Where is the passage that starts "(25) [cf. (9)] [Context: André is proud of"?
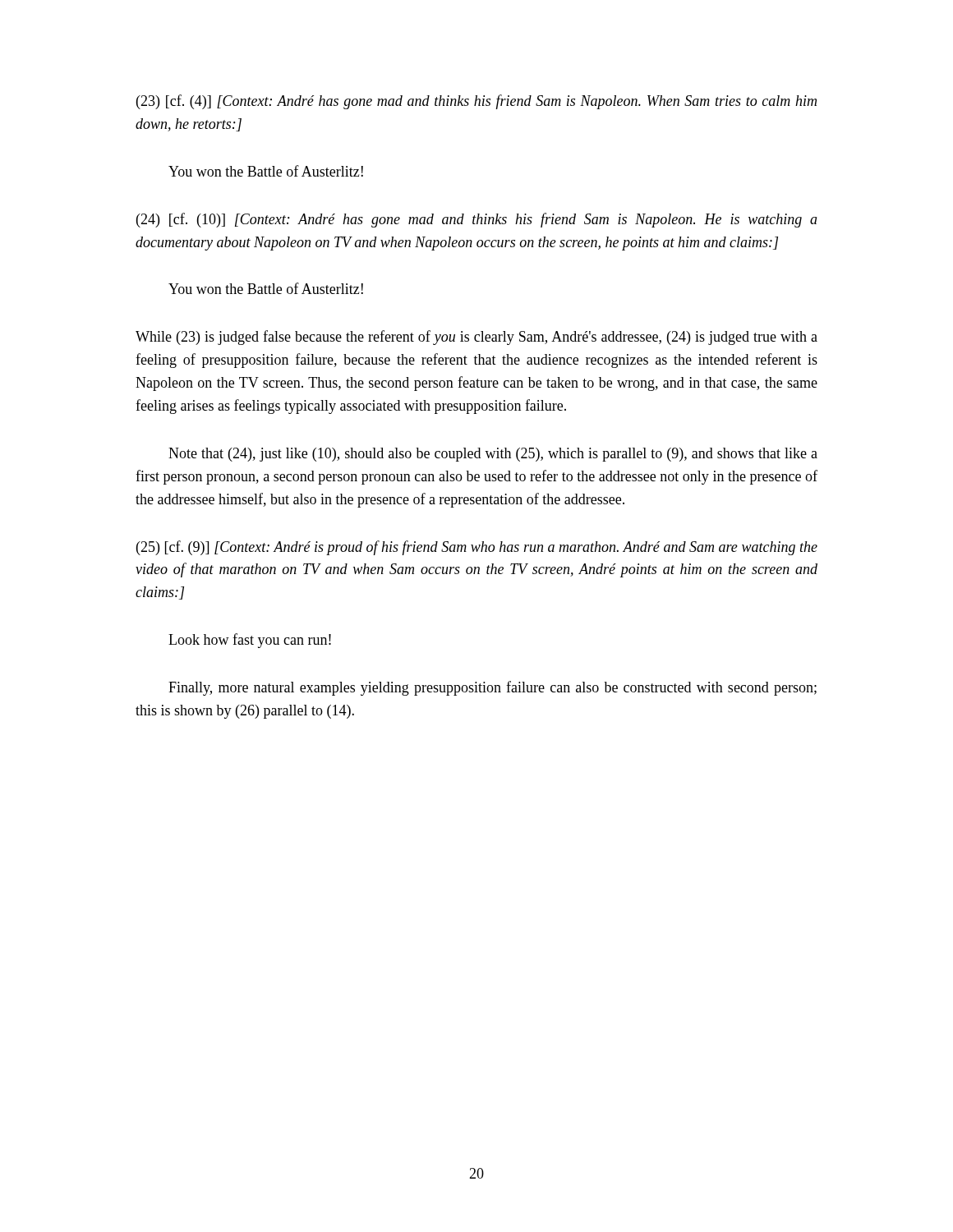 click(476, 570)
